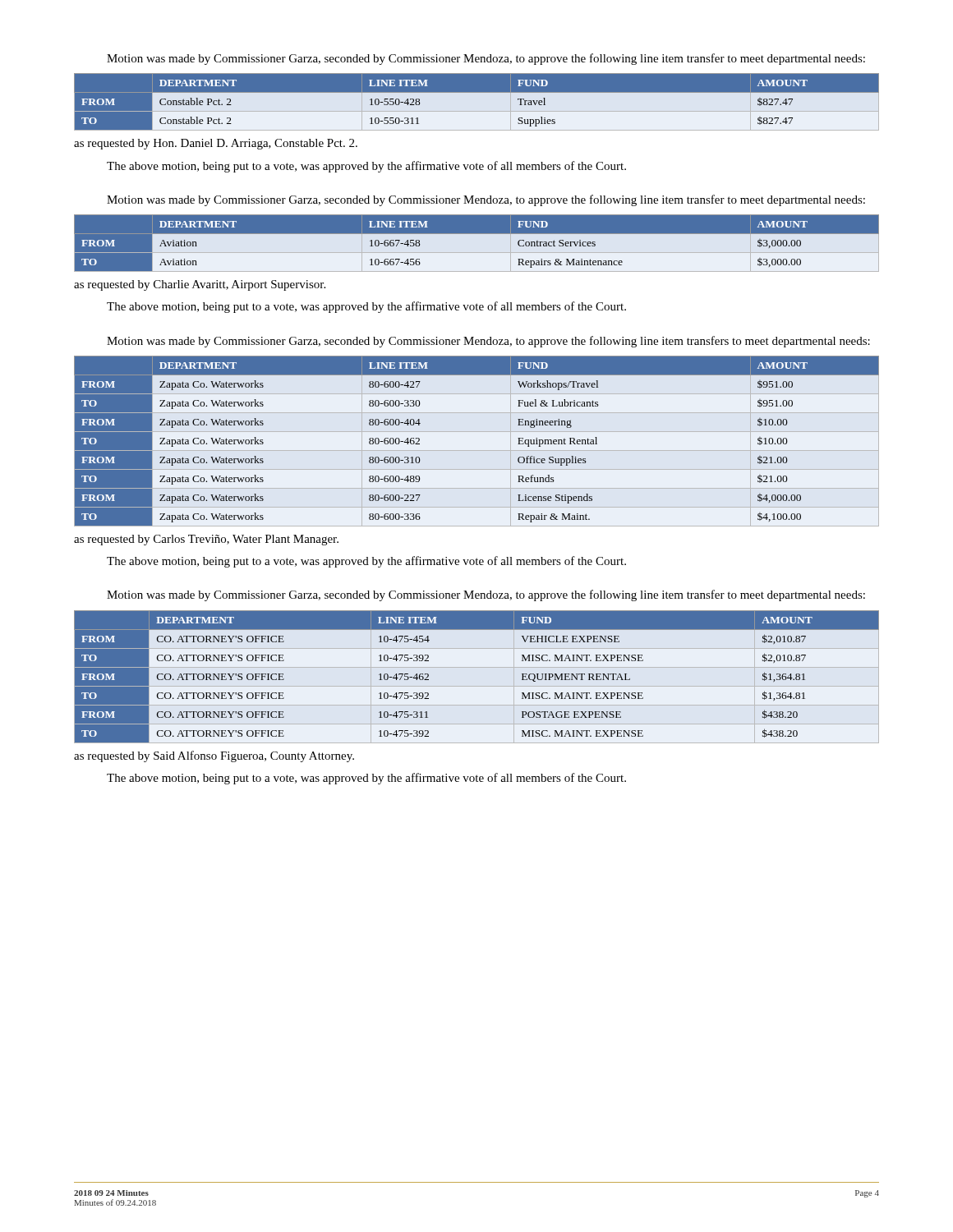Image resolution: width=953 pixels, height=1232 pixels.
Task: Locate the block starting "as requested by Said Alfonso Figueroa, County Attorney."
Action: coord(214,755)
